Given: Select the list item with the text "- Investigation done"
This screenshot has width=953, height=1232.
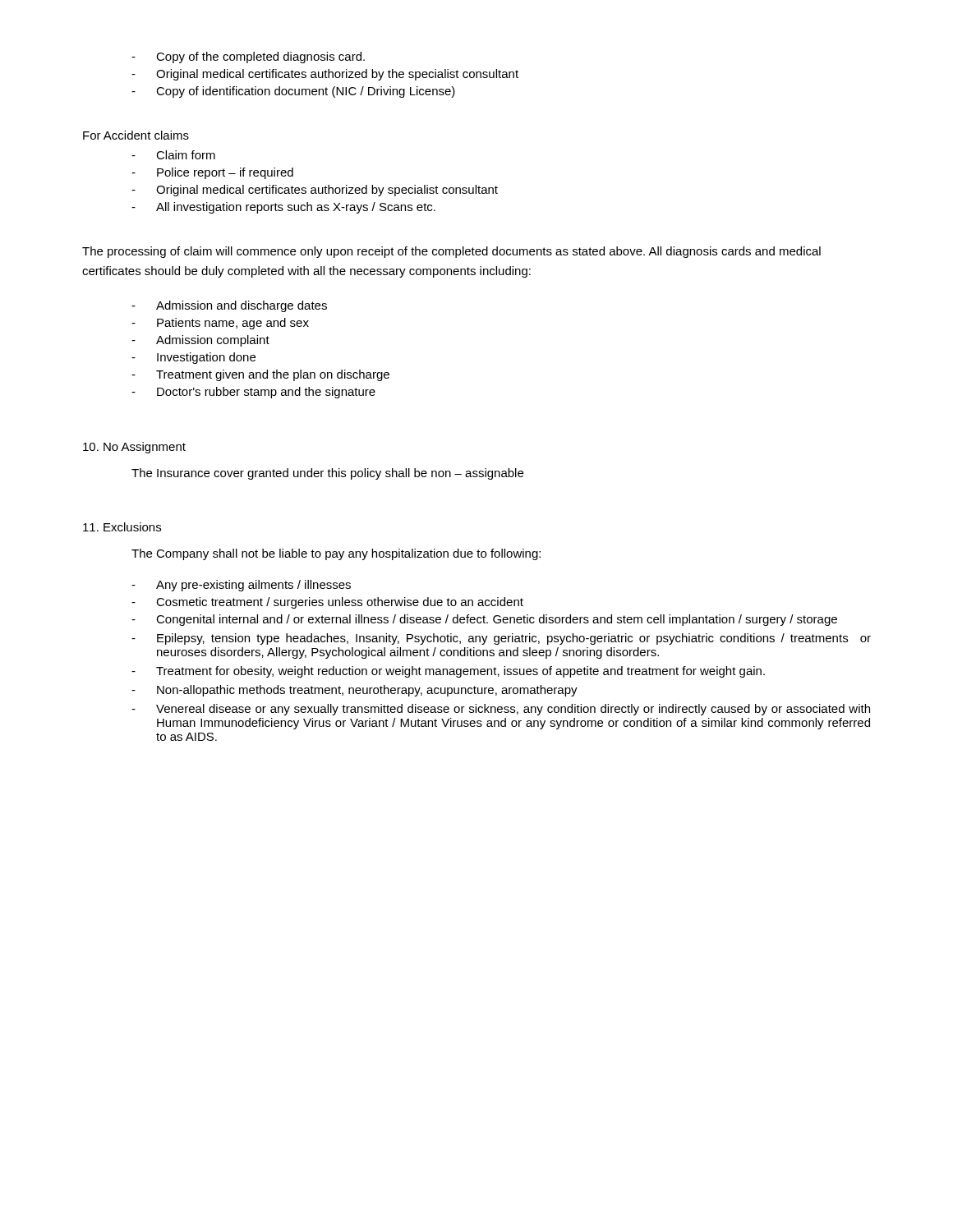Looking at the screenshot, I should click(193, 358).
